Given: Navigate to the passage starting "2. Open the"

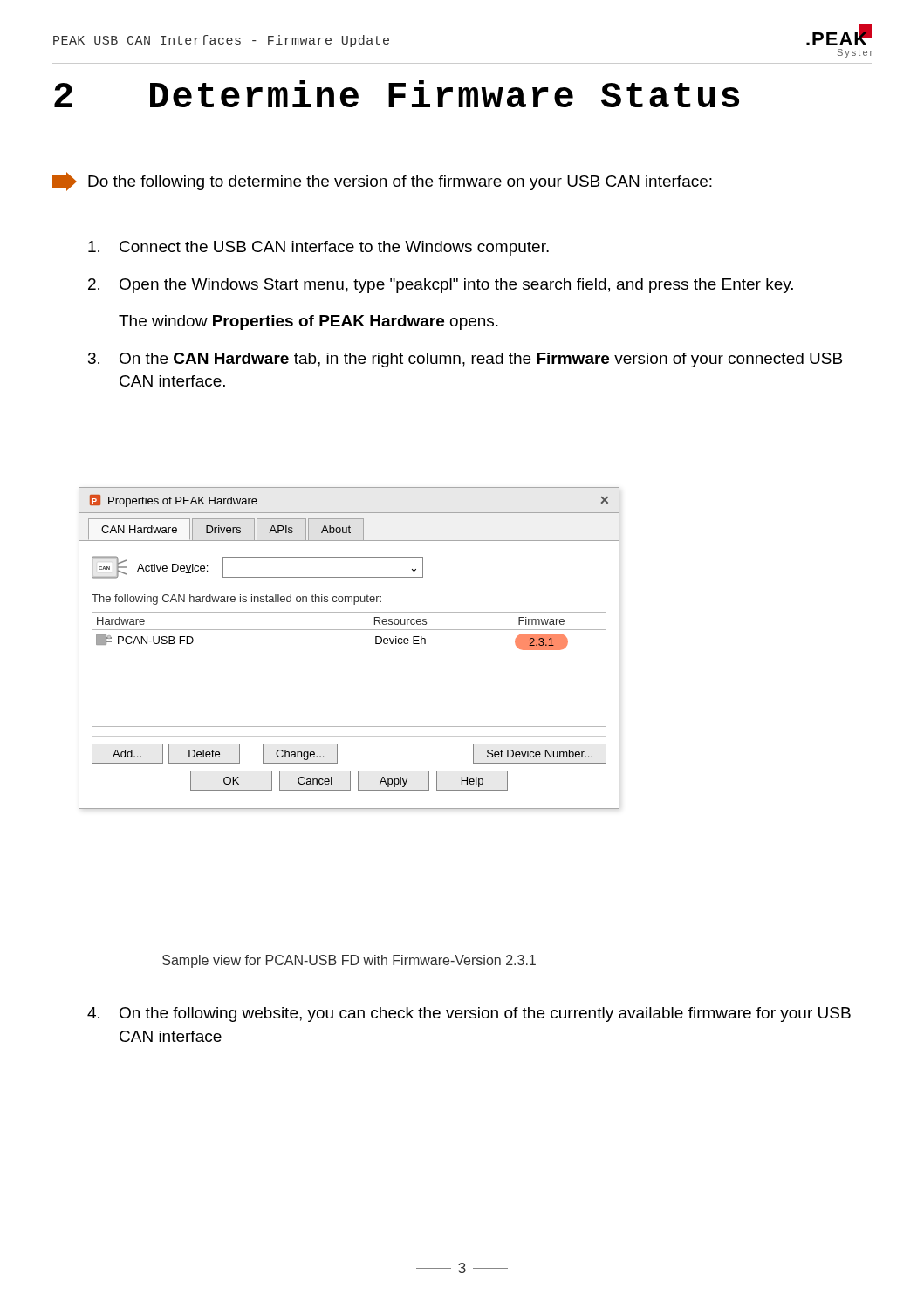Looking at the screenshot, I should pyautogui.click(x=479, y=284).
